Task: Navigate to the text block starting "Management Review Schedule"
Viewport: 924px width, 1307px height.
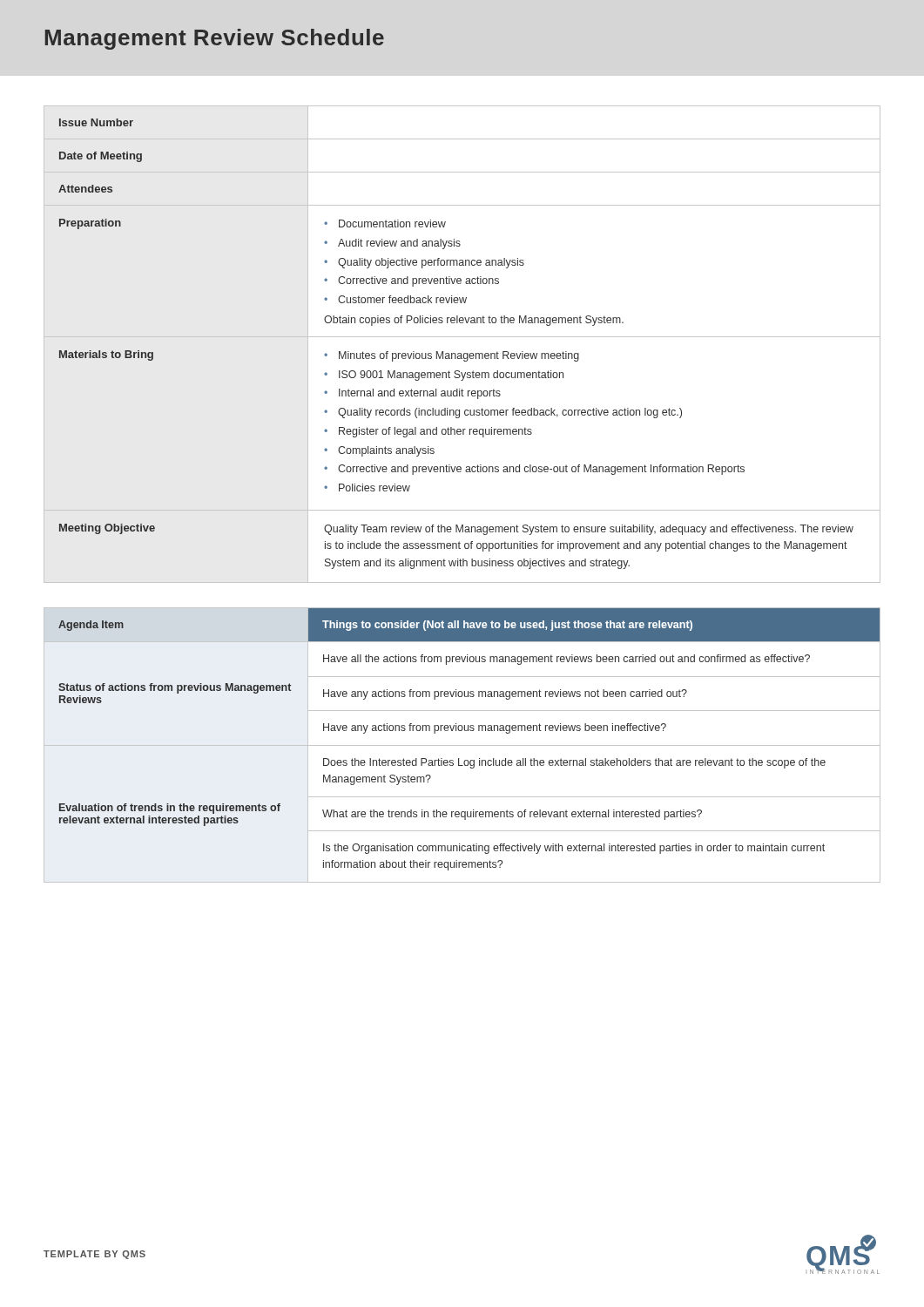Action: 214,38
